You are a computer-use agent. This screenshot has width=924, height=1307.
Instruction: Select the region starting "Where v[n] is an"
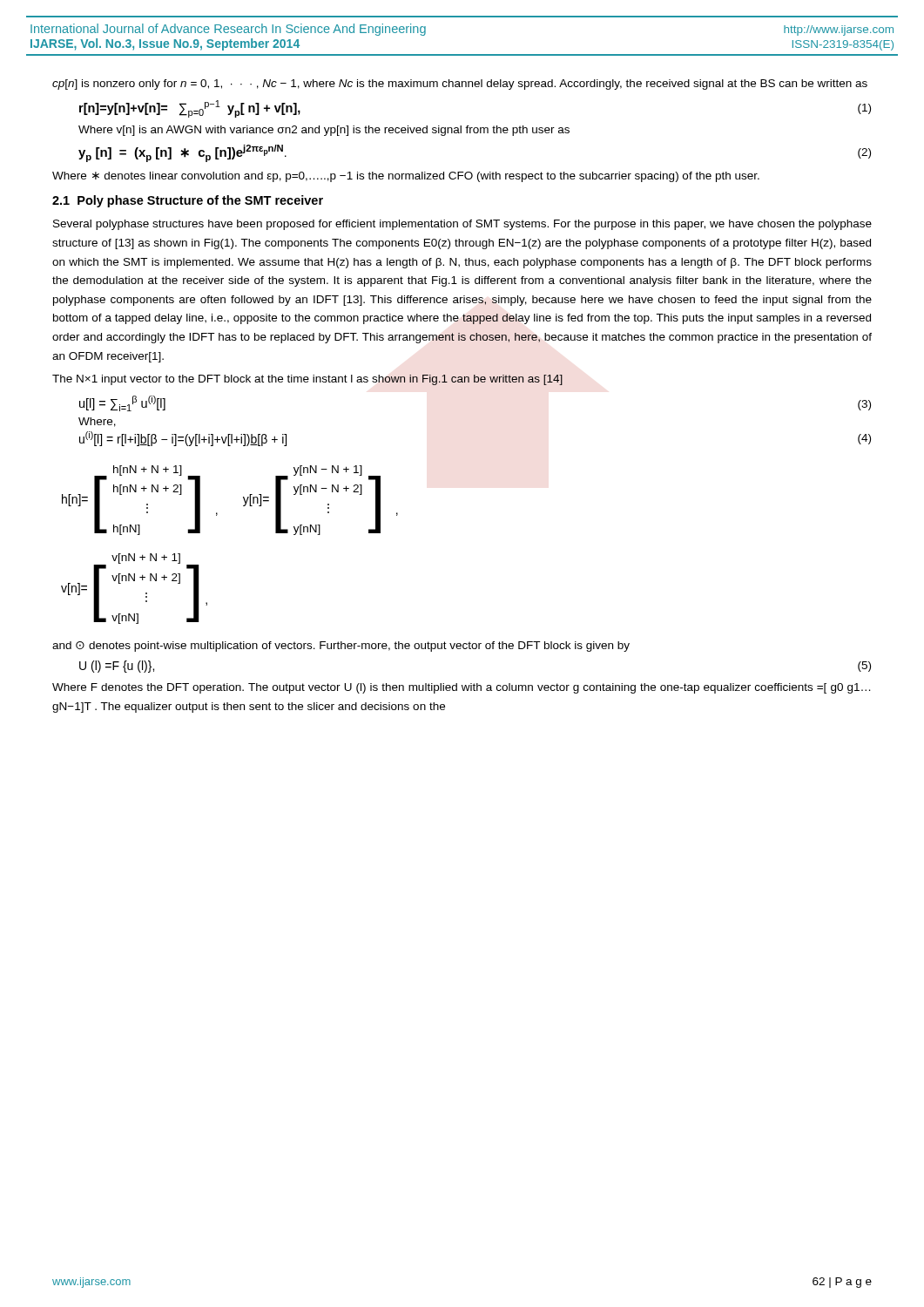coord(324,129)
